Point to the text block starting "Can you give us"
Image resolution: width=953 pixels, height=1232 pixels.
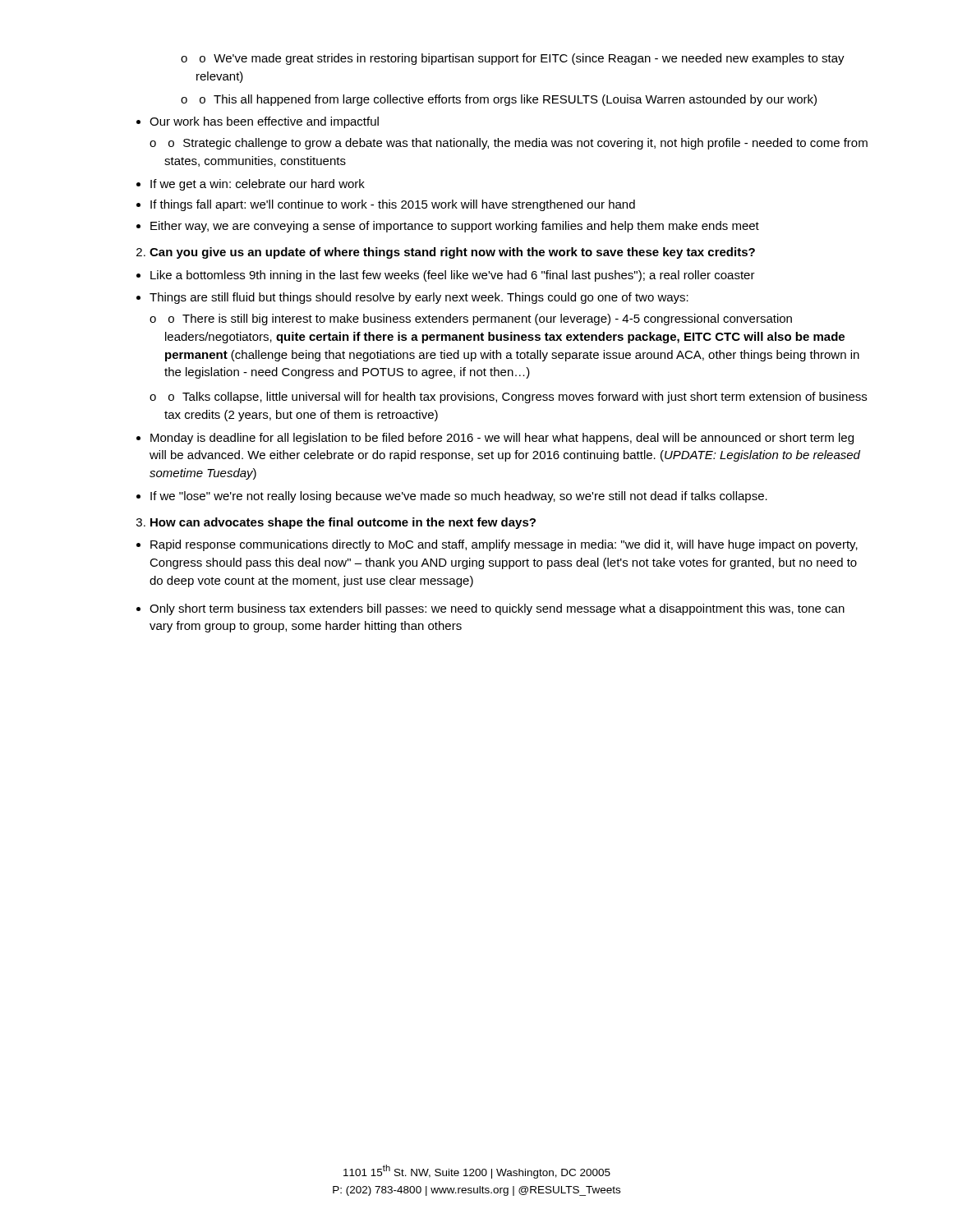click(501, 252)
